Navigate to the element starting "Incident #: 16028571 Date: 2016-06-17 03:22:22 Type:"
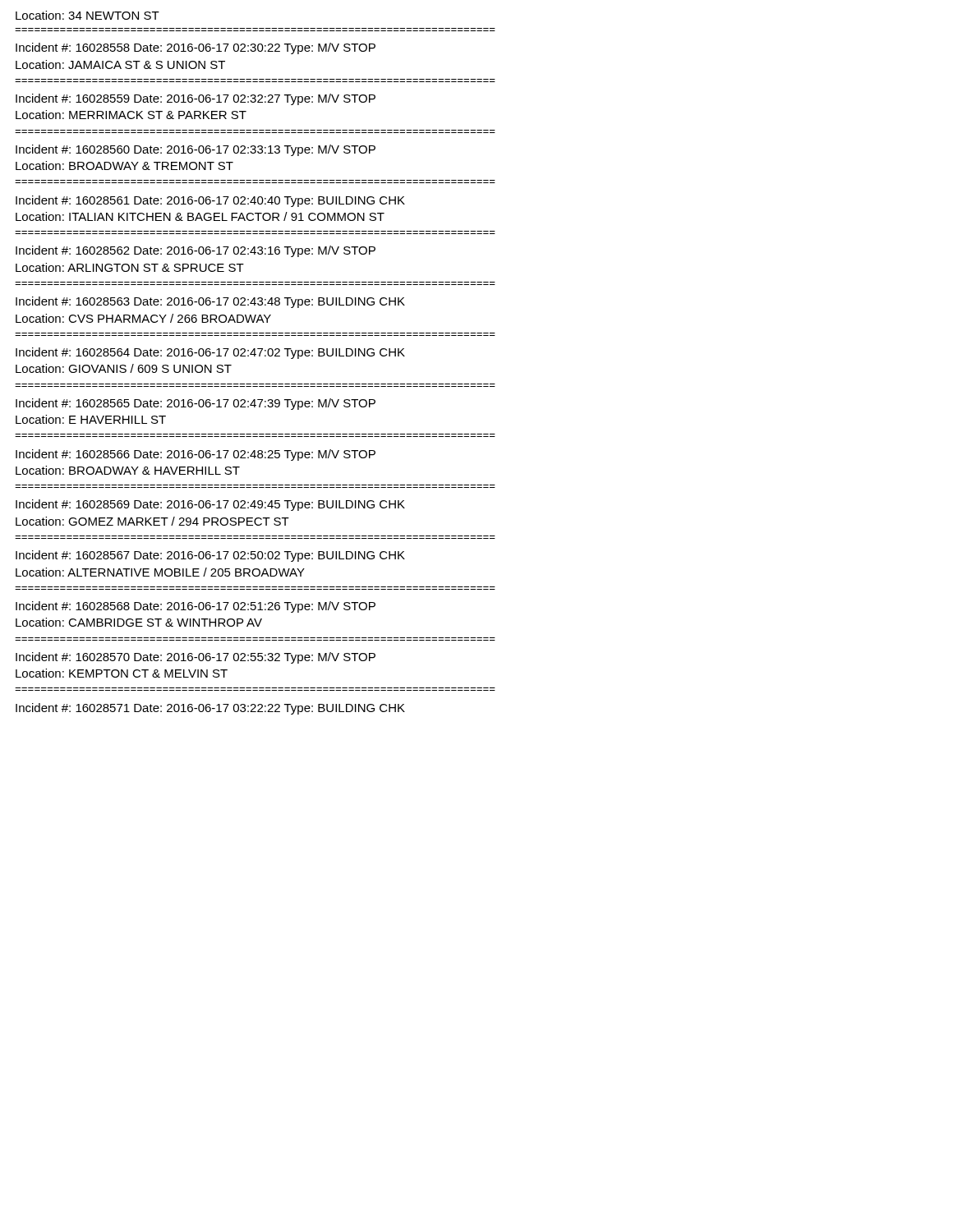 [x=210, y=707]
